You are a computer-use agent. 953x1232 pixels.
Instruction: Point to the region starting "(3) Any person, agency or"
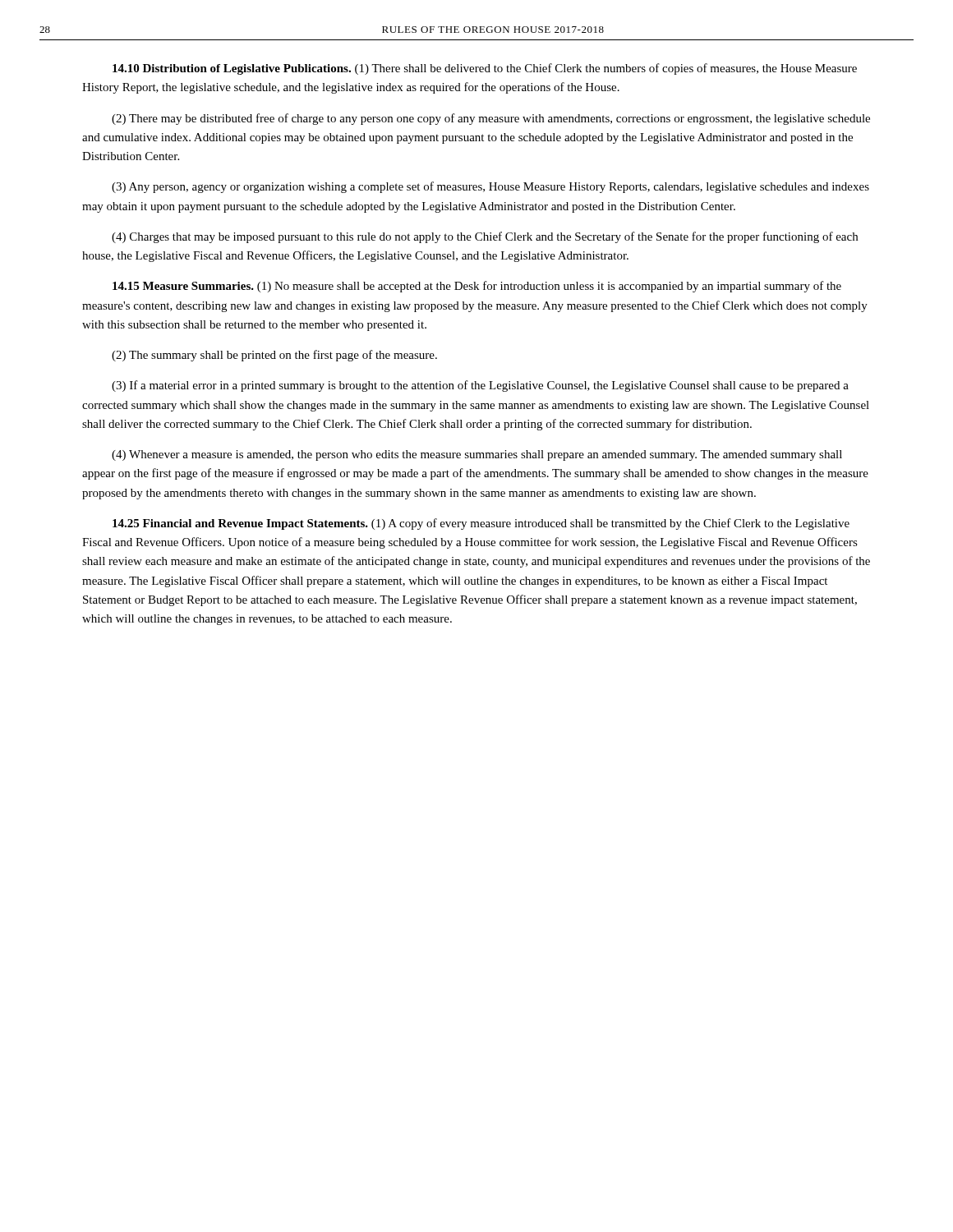click(x=476, y=196)
